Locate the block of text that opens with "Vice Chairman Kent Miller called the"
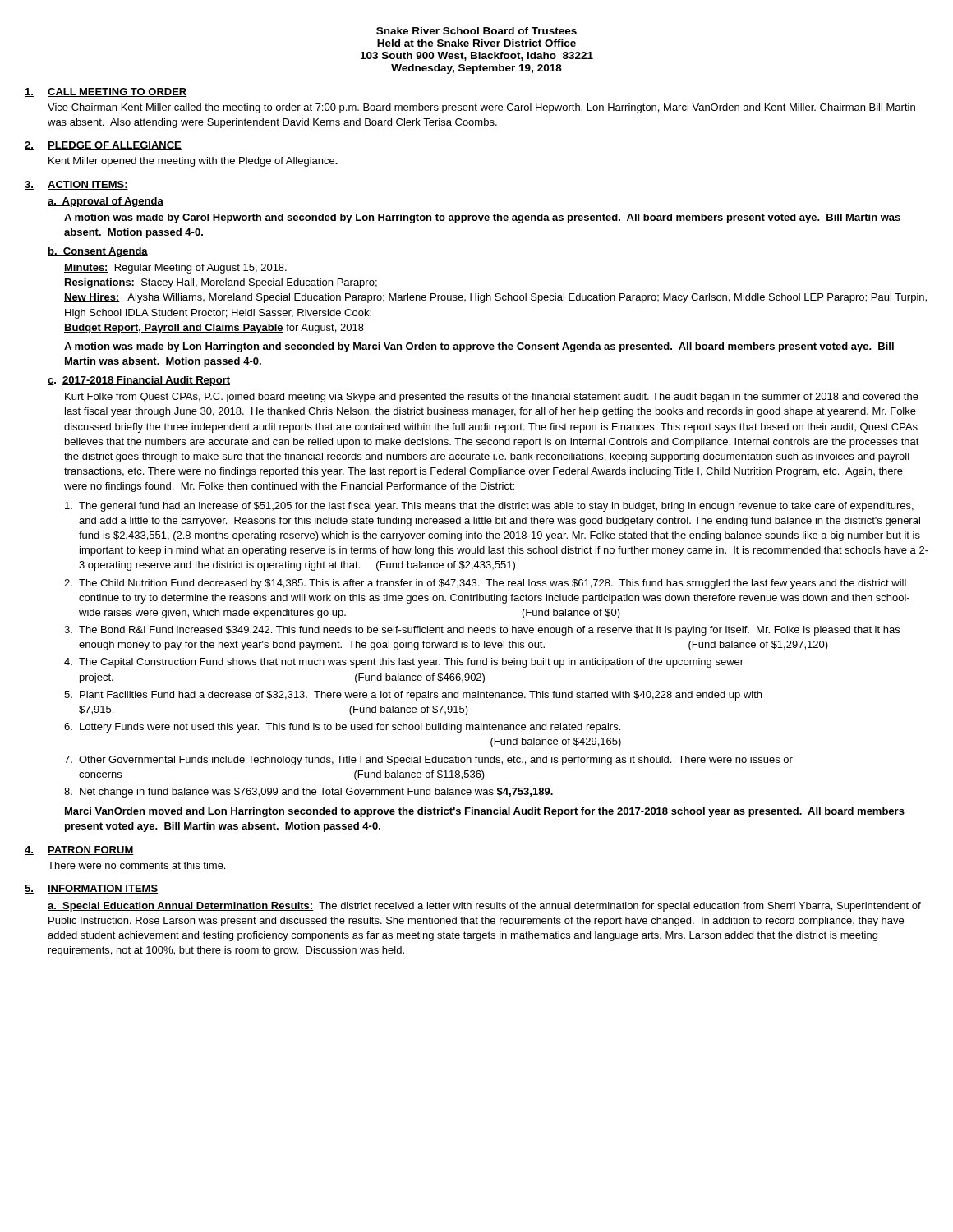The height and width of the screenshot is (1232, 953). point(482,115)
